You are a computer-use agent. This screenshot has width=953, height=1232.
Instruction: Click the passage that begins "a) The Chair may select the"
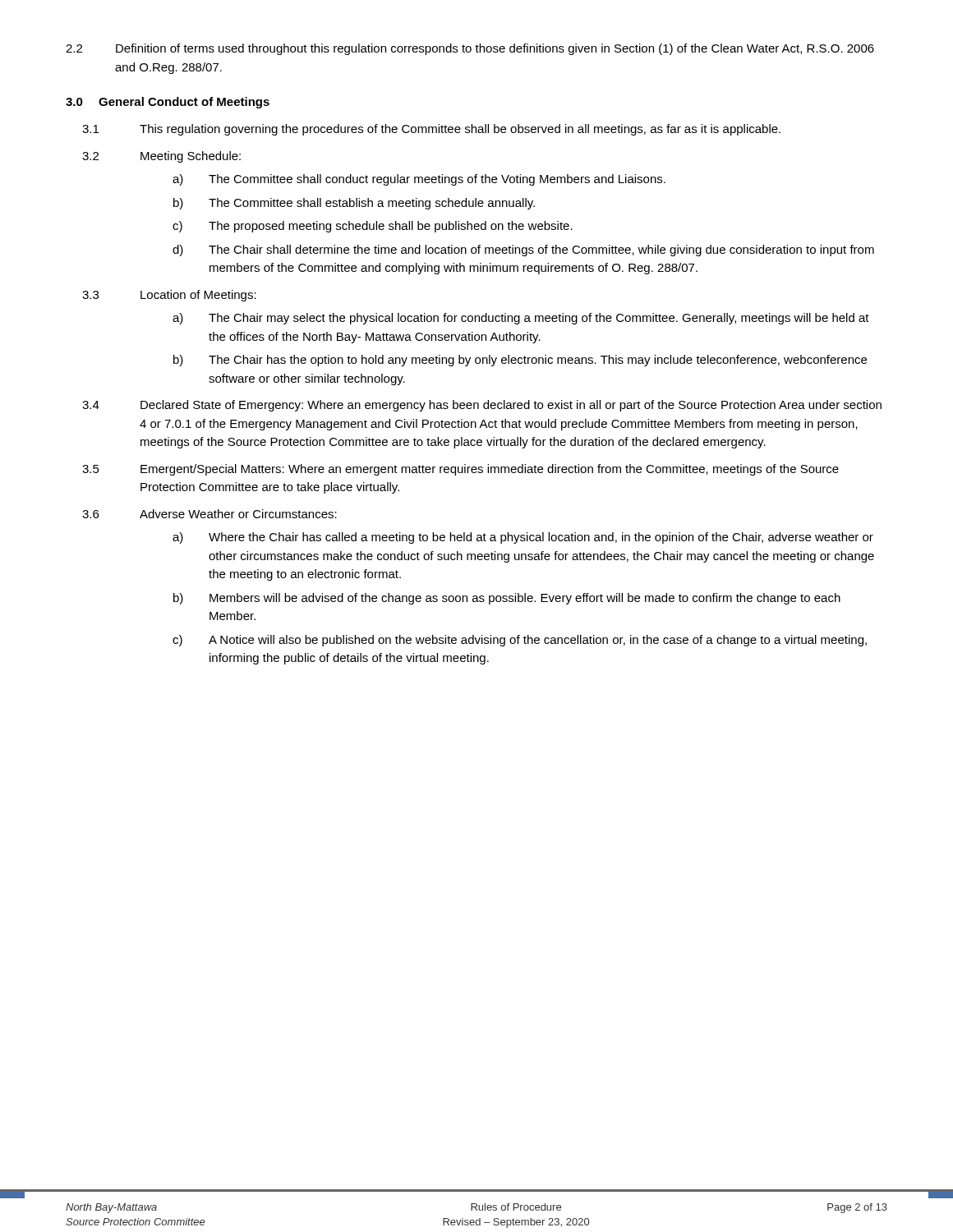[521, 326]
